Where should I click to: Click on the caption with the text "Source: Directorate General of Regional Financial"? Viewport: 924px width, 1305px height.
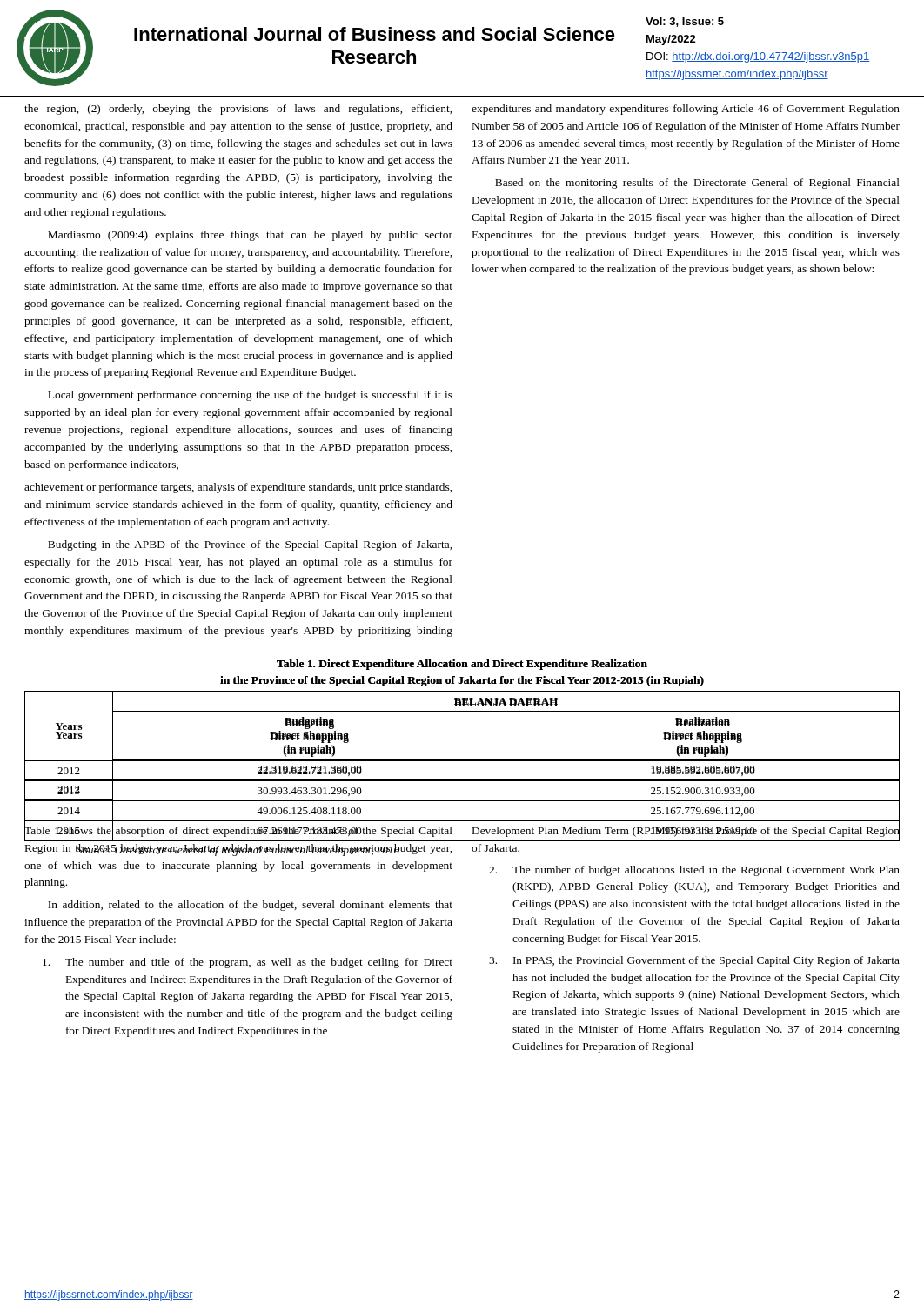238,849
